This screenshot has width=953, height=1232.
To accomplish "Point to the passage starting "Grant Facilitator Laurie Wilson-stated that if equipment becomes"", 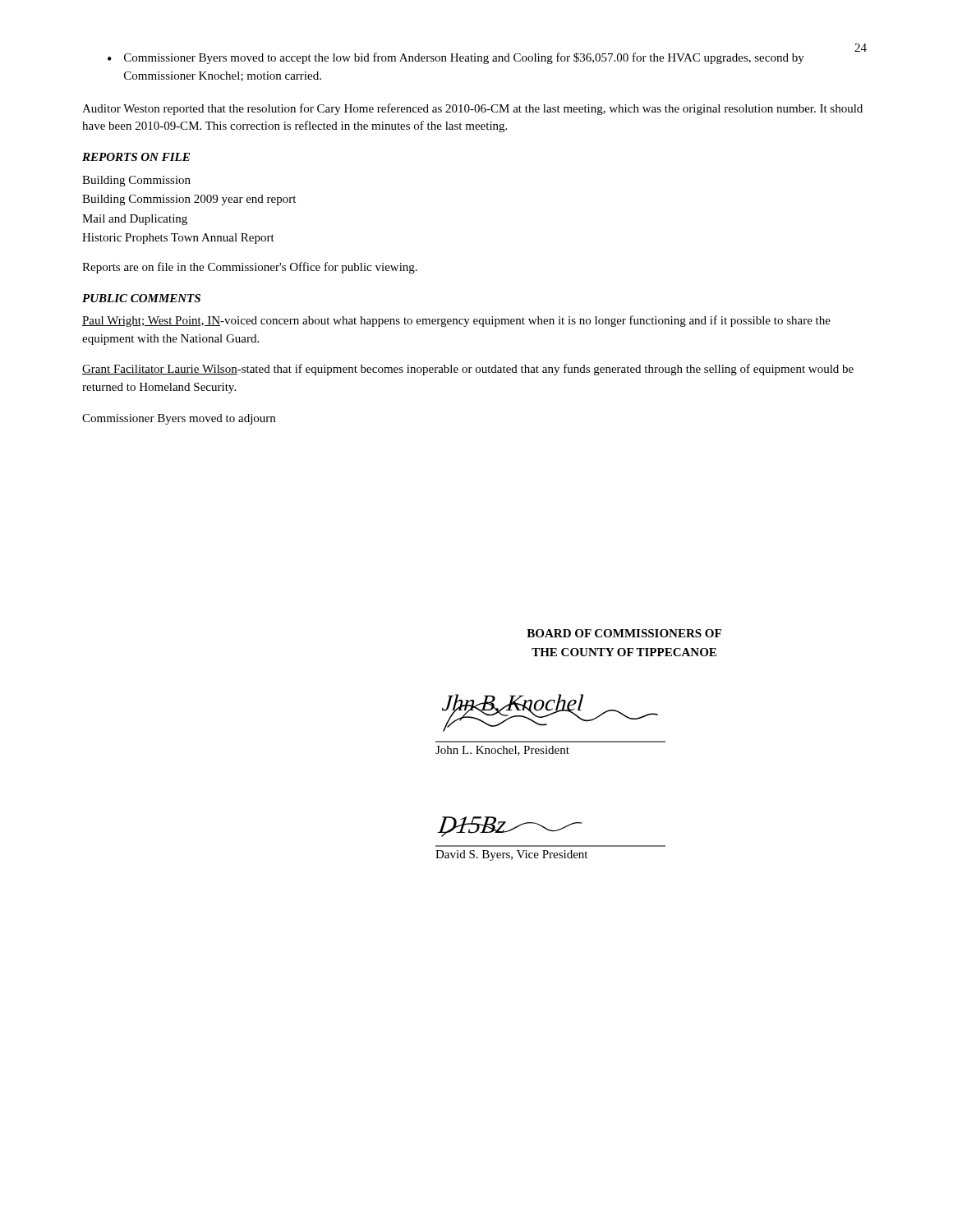I will point(468,378).
